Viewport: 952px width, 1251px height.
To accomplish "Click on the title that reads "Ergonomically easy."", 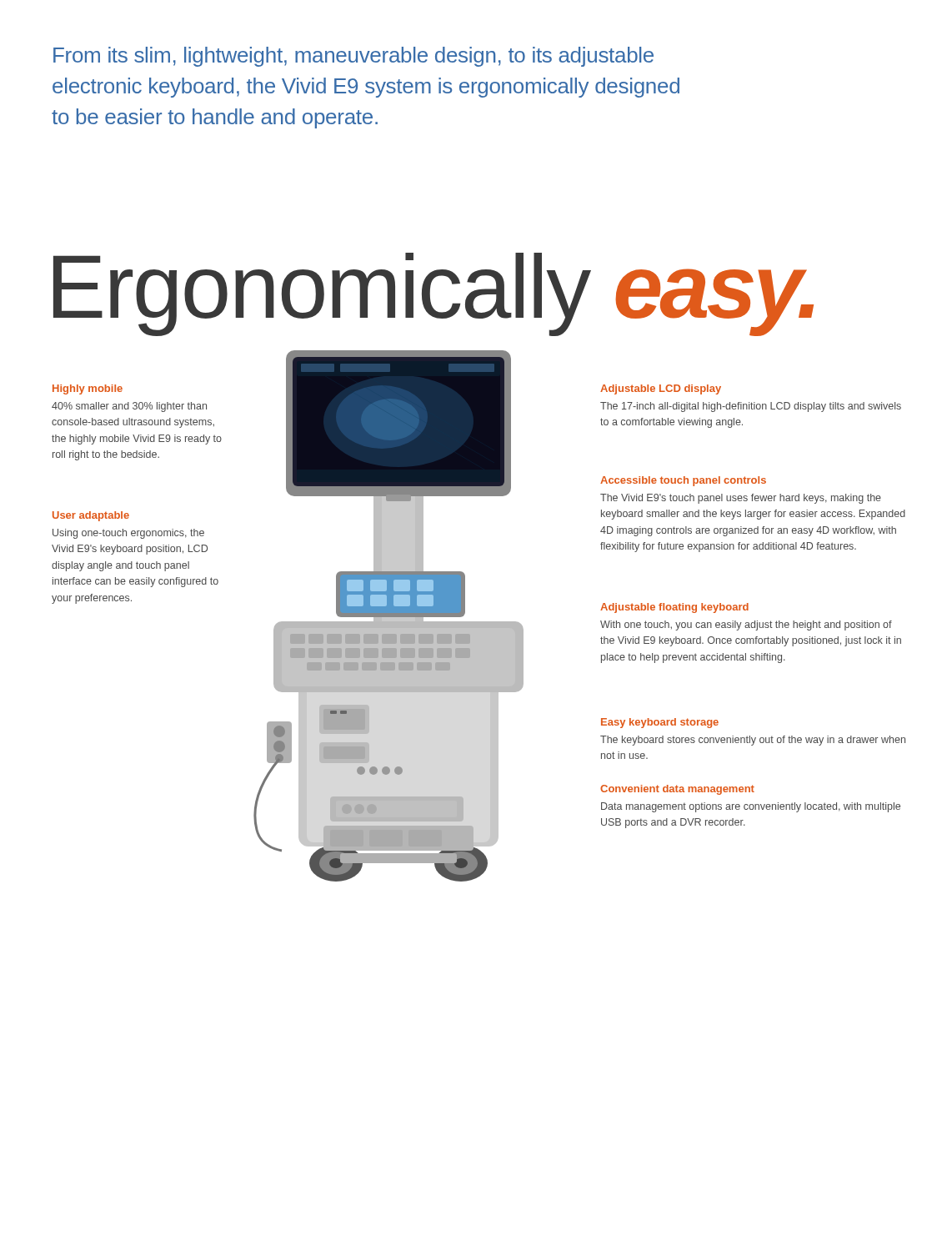I will pyautogui.click(x=432, y=287).
